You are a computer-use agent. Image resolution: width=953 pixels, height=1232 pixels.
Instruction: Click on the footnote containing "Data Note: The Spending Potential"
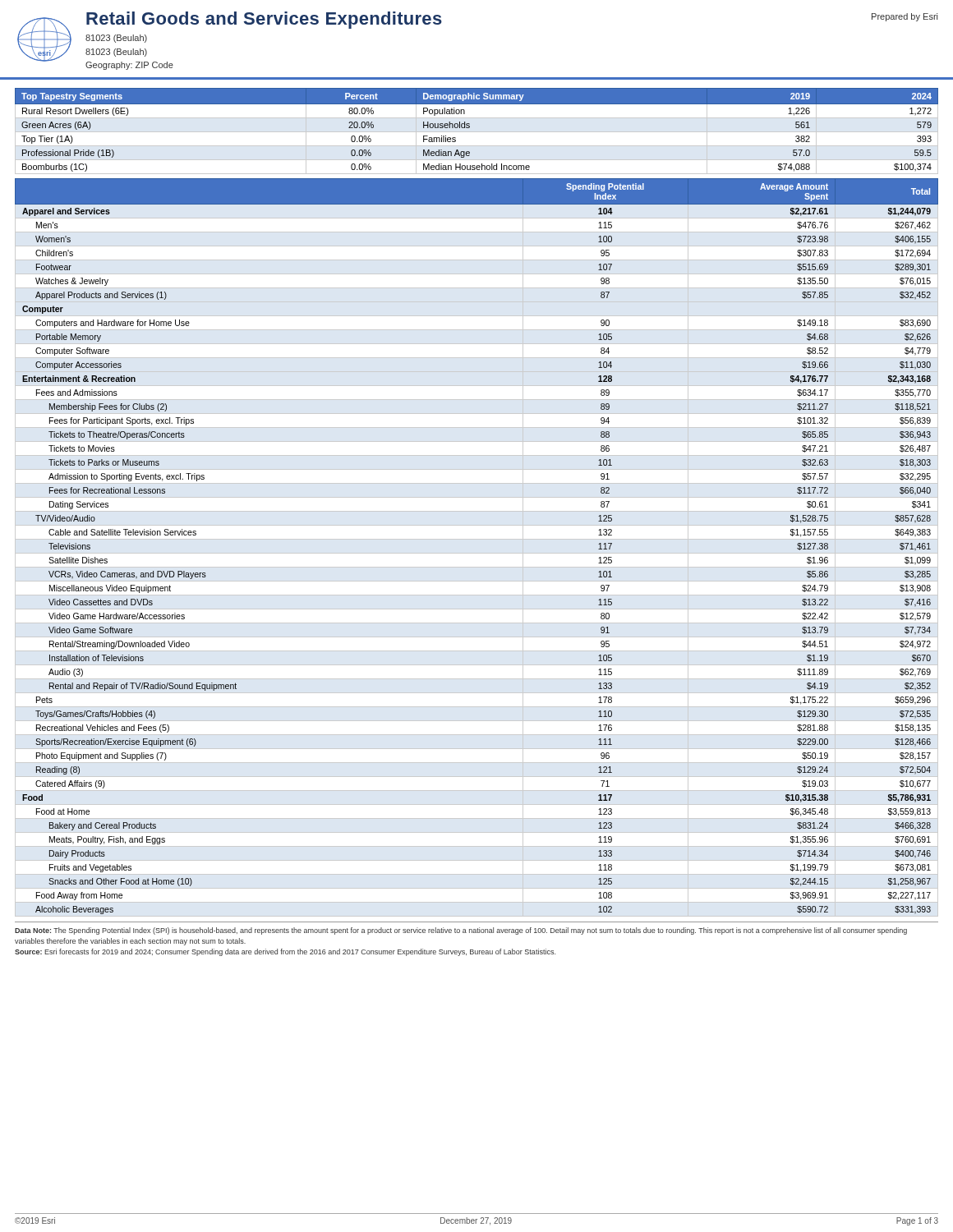[461, 941]
